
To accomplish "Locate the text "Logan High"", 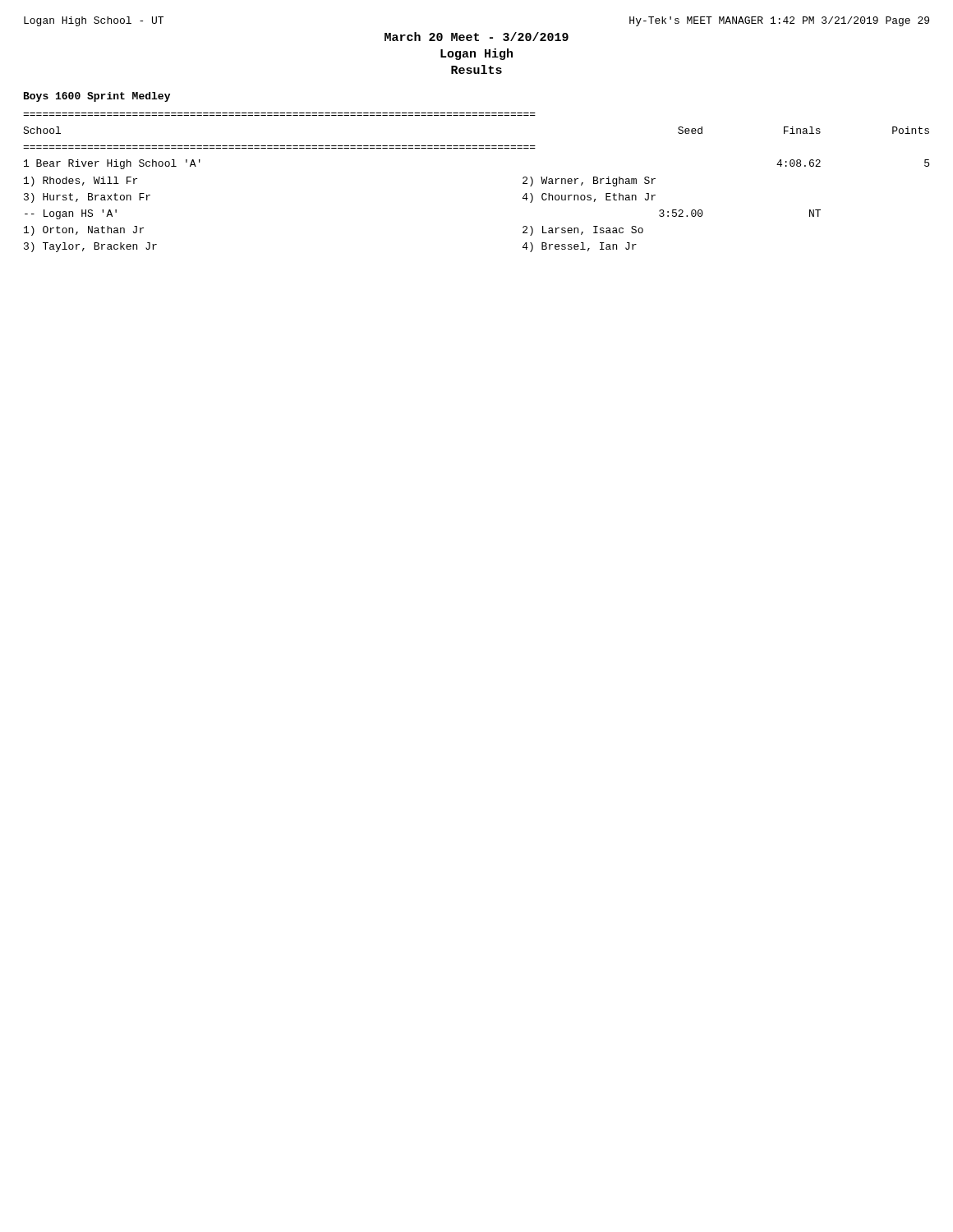I will coord(476,55).
